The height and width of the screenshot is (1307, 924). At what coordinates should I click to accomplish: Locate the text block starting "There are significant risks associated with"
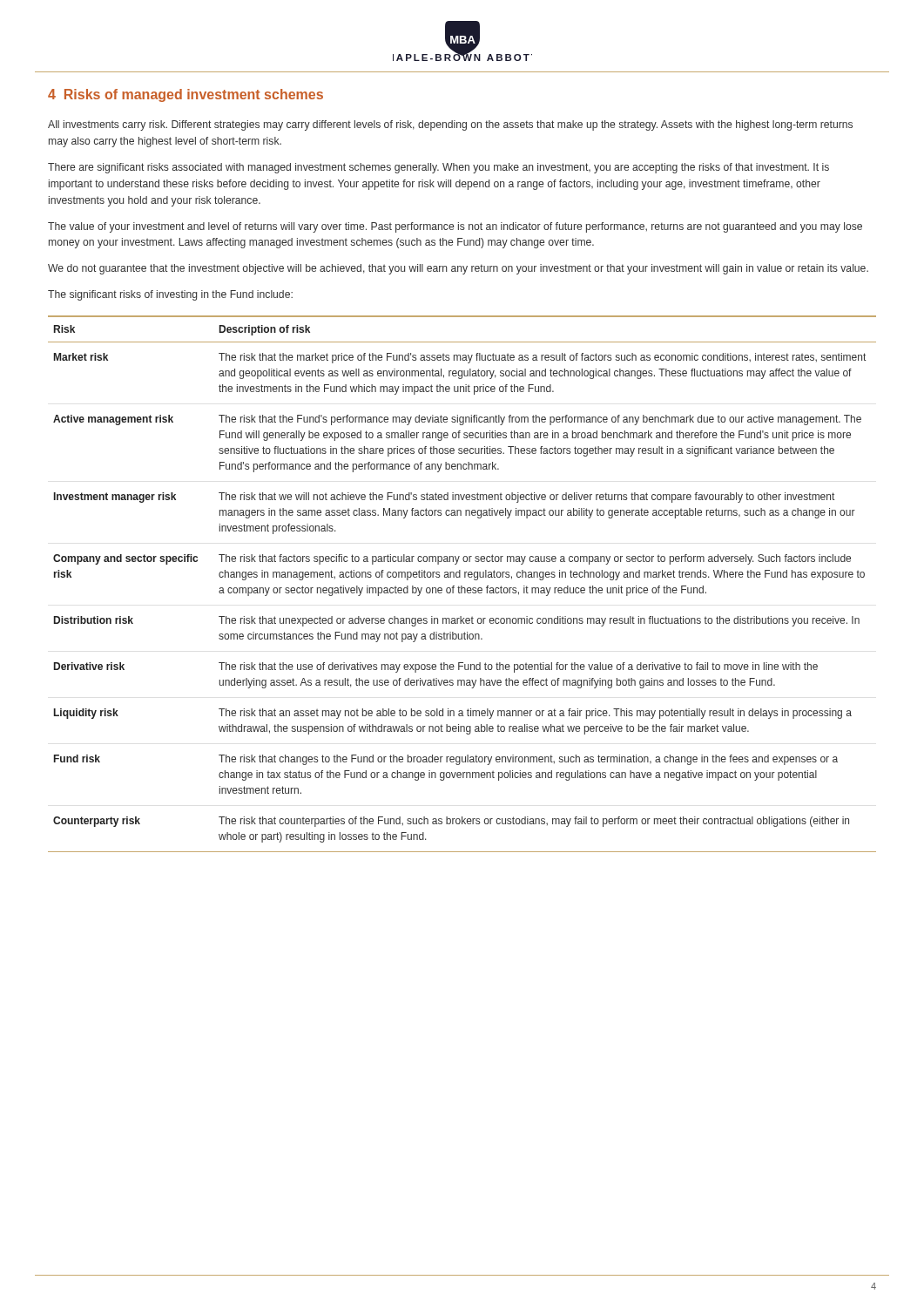click(x=439, y=184)
